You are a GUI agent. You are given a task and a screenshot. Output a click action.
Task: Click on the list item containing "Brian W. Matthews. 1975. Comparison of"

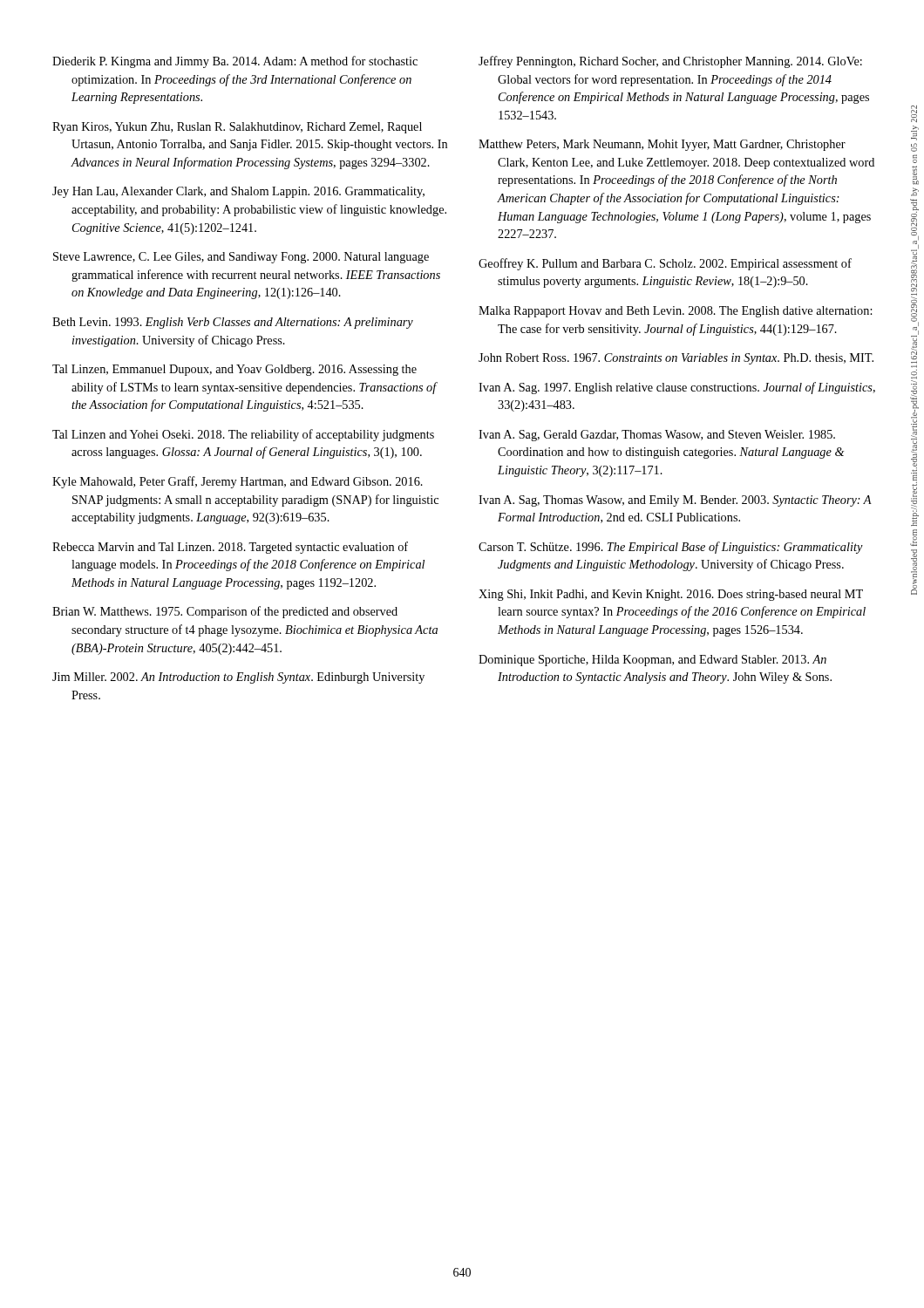[x=245, y=630]
